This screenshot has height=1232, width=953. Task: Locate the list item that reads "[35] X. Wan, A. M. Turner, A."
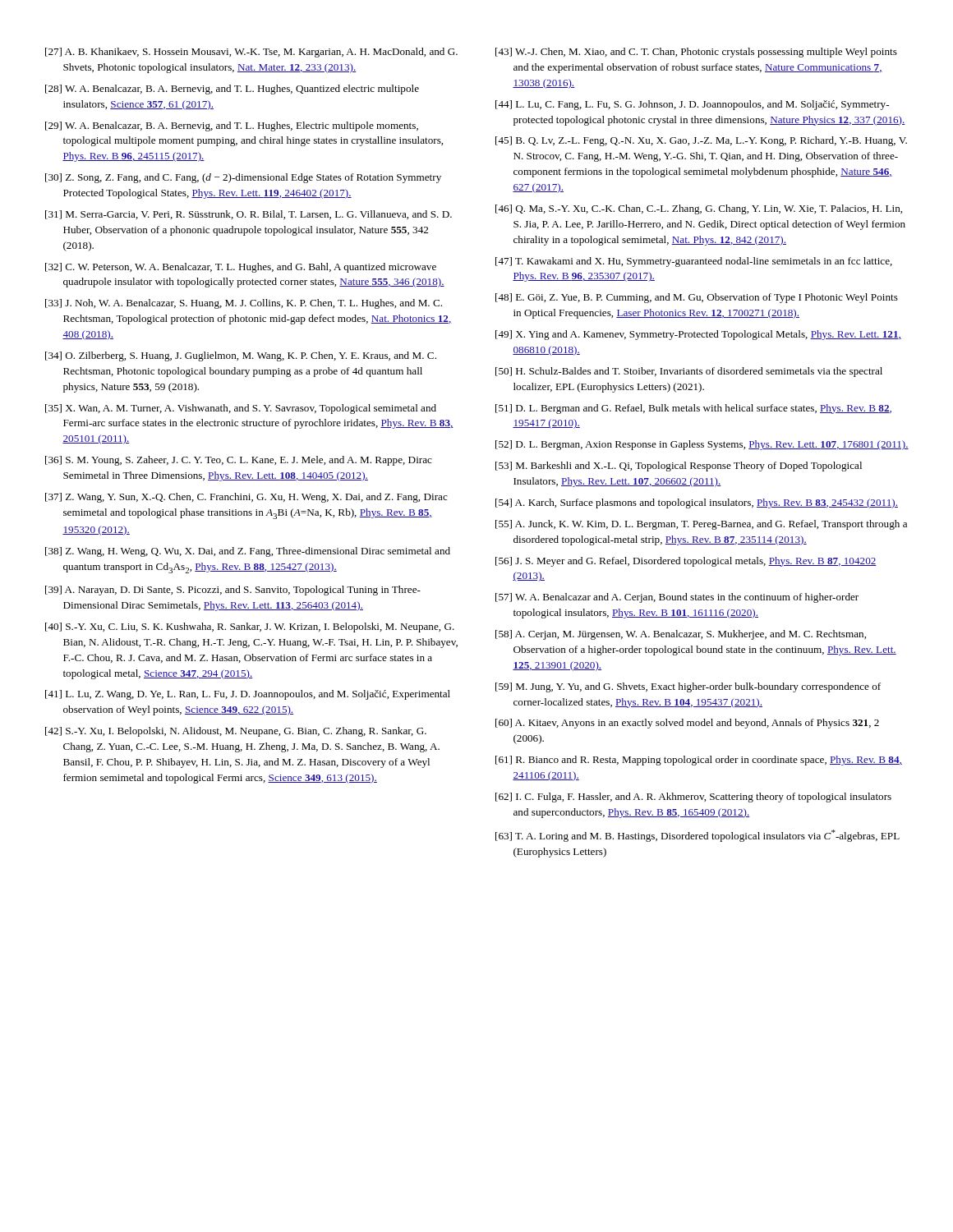coord(249,423)
